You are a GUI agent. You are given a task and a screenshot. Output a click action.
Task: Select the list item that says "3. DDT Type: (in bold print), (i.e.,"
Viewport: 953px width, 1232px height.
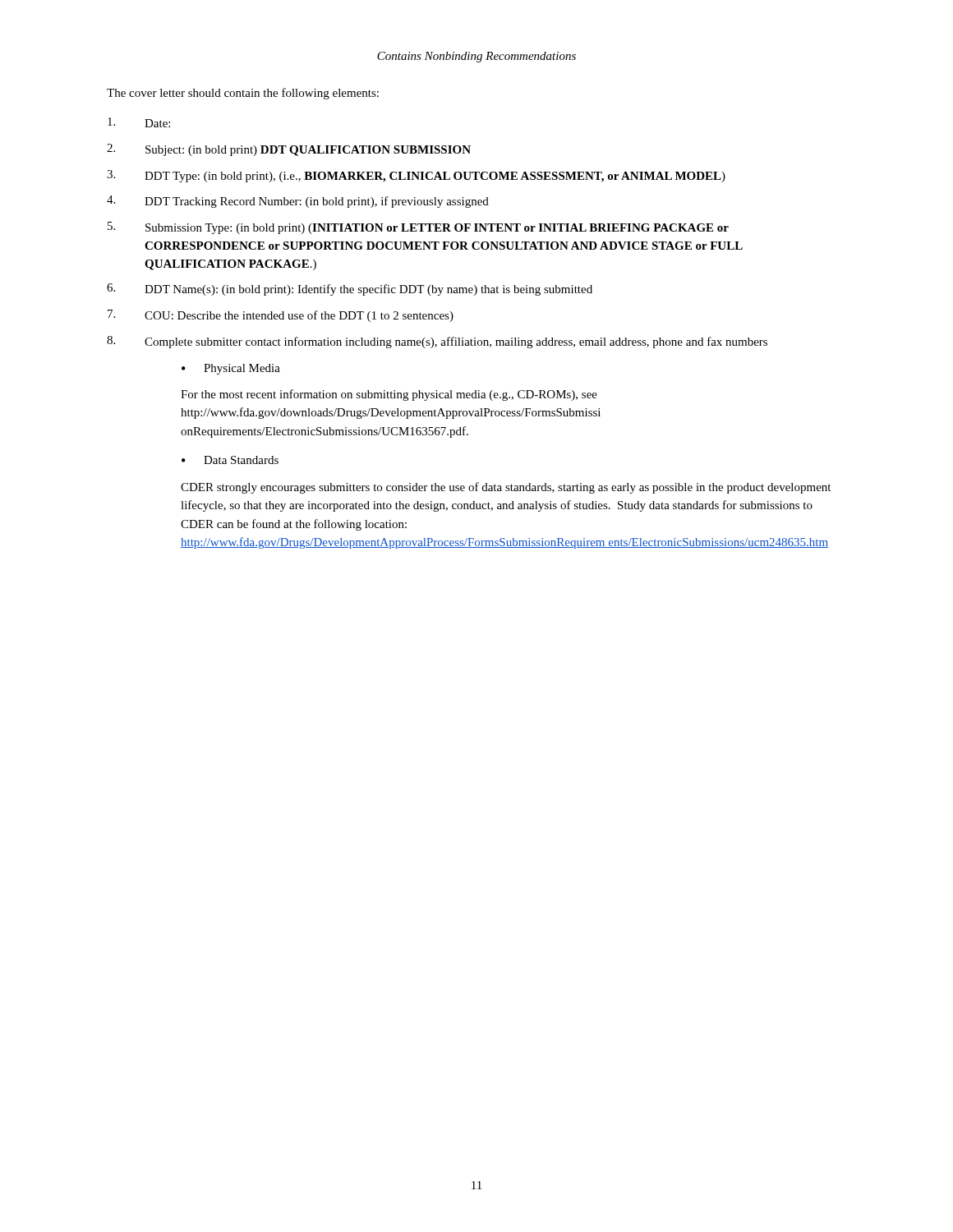click(x=476, y=176)
